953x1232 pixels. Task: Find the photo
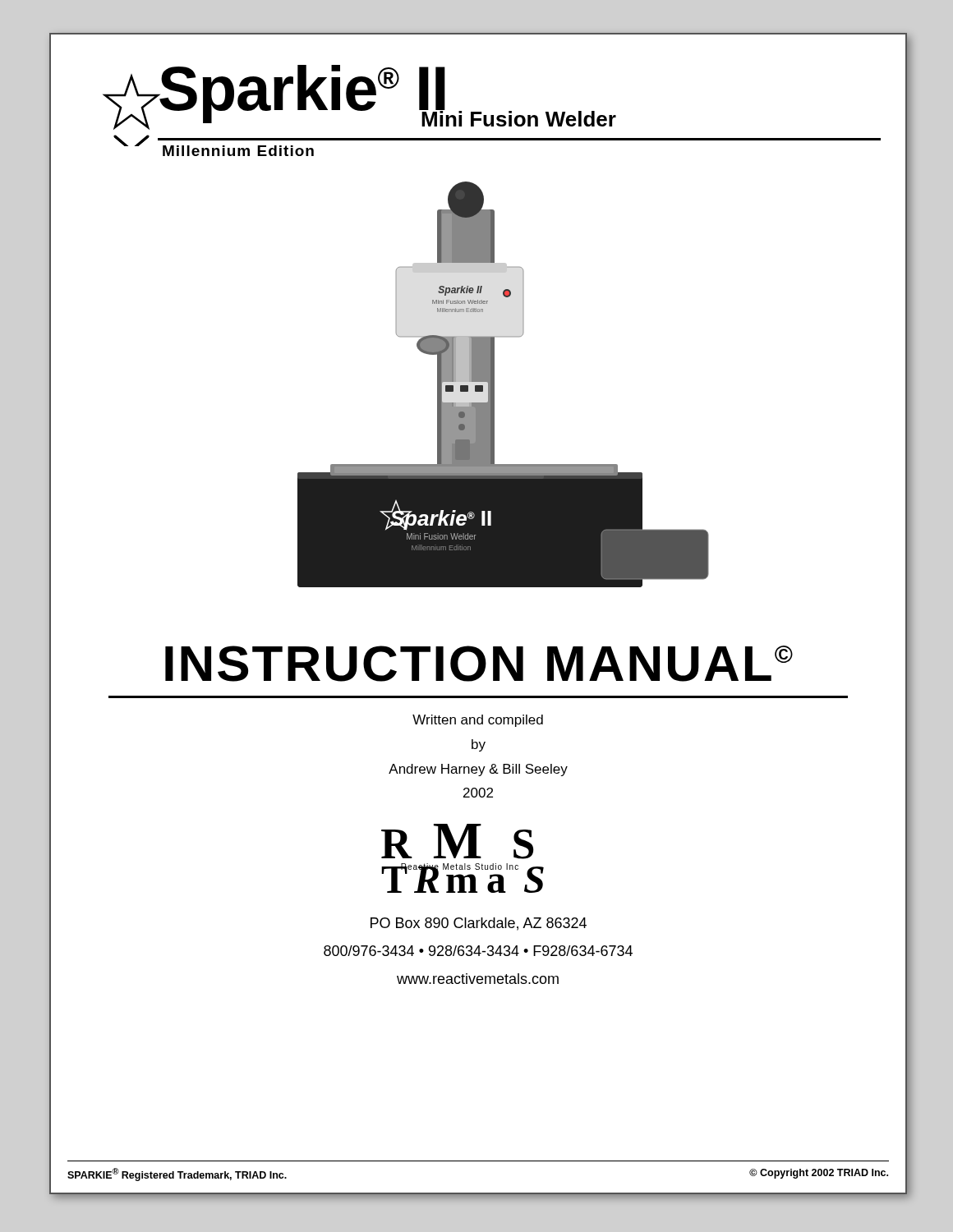pos(478,388)
